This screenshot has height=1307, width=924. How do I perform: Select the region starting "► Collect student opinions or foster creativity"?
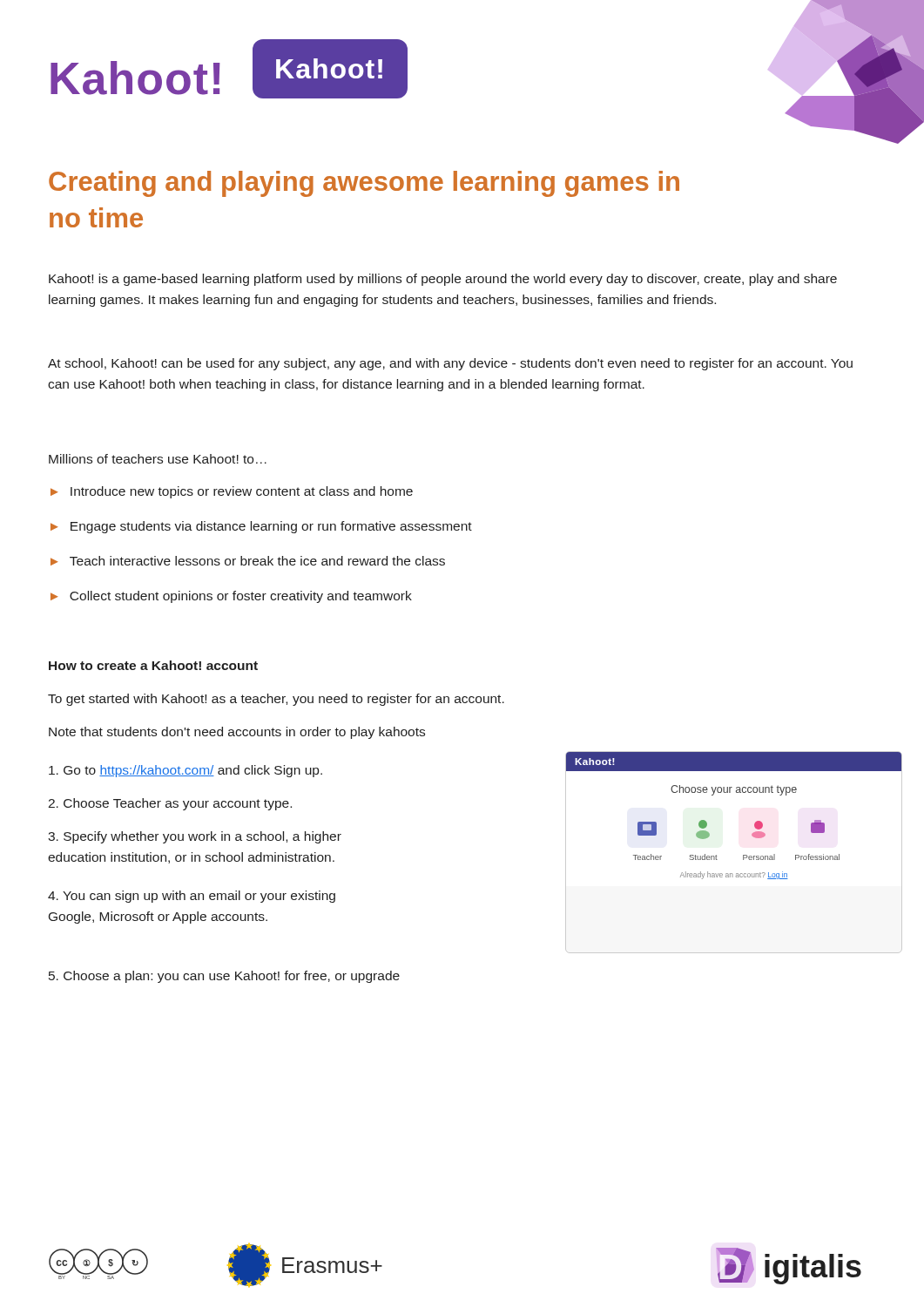click(x=230, y=596)
